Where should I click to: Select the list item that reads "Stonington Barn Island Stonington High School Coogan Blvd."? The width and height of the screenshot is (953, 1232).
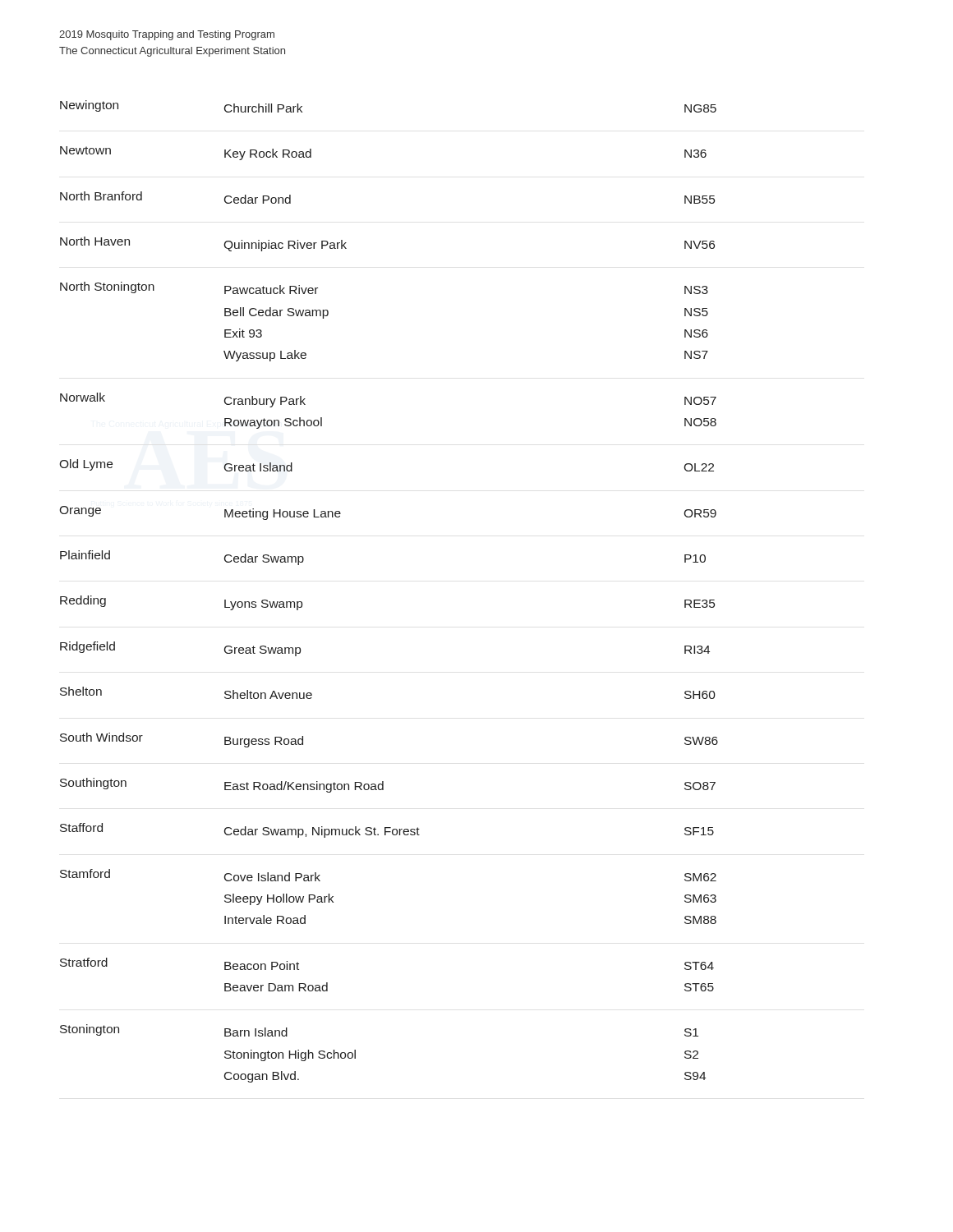pyautogui.click(x=90, y=1030)
